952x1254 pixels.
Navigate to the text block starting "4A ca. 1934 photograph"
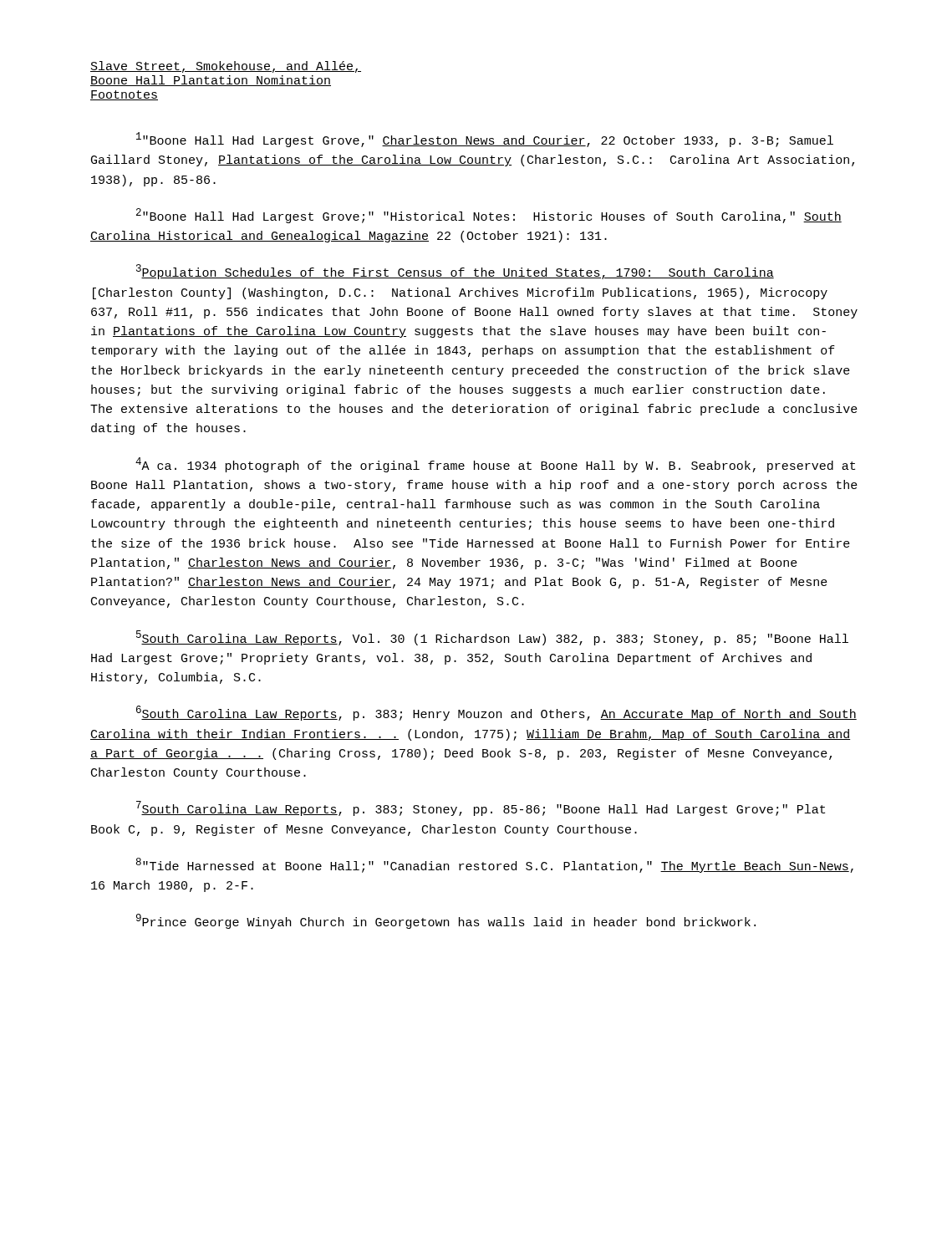(x=476, y=533)
